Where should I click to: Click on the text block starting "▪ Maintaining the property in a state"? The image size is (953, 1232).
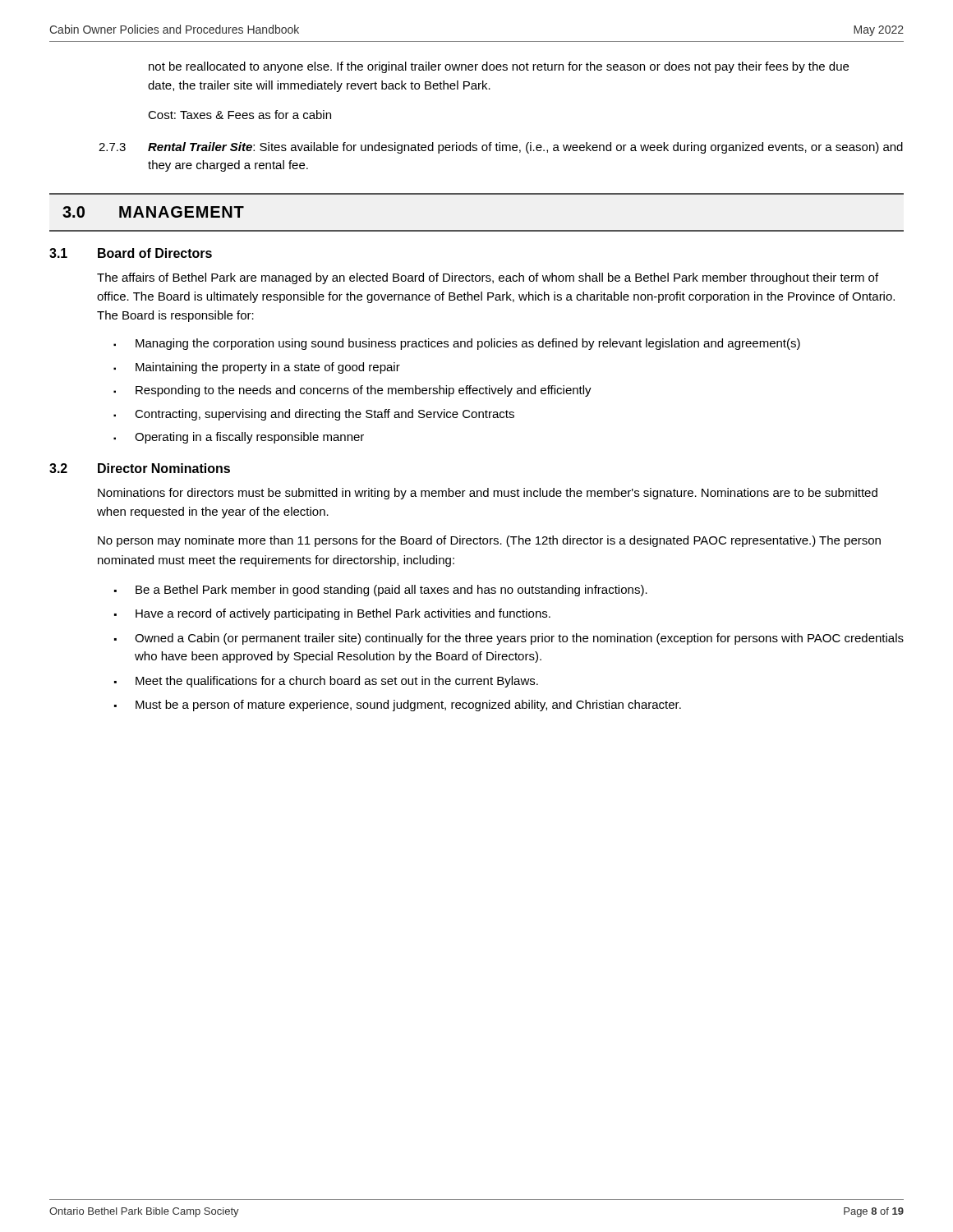tap(257, 368)
